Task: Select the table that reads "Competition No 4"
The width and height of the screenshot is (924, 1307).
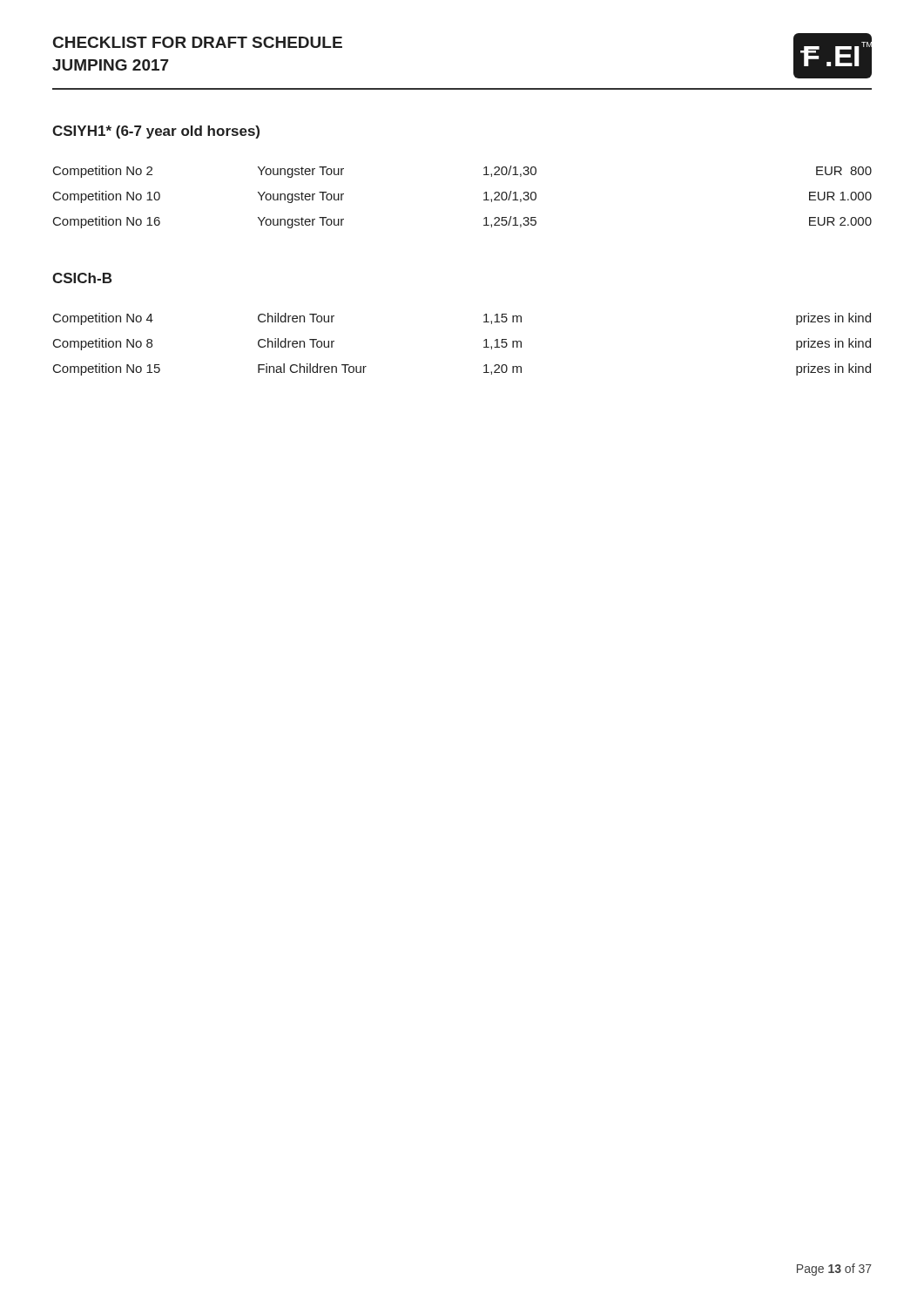Action: pos(462,343)
